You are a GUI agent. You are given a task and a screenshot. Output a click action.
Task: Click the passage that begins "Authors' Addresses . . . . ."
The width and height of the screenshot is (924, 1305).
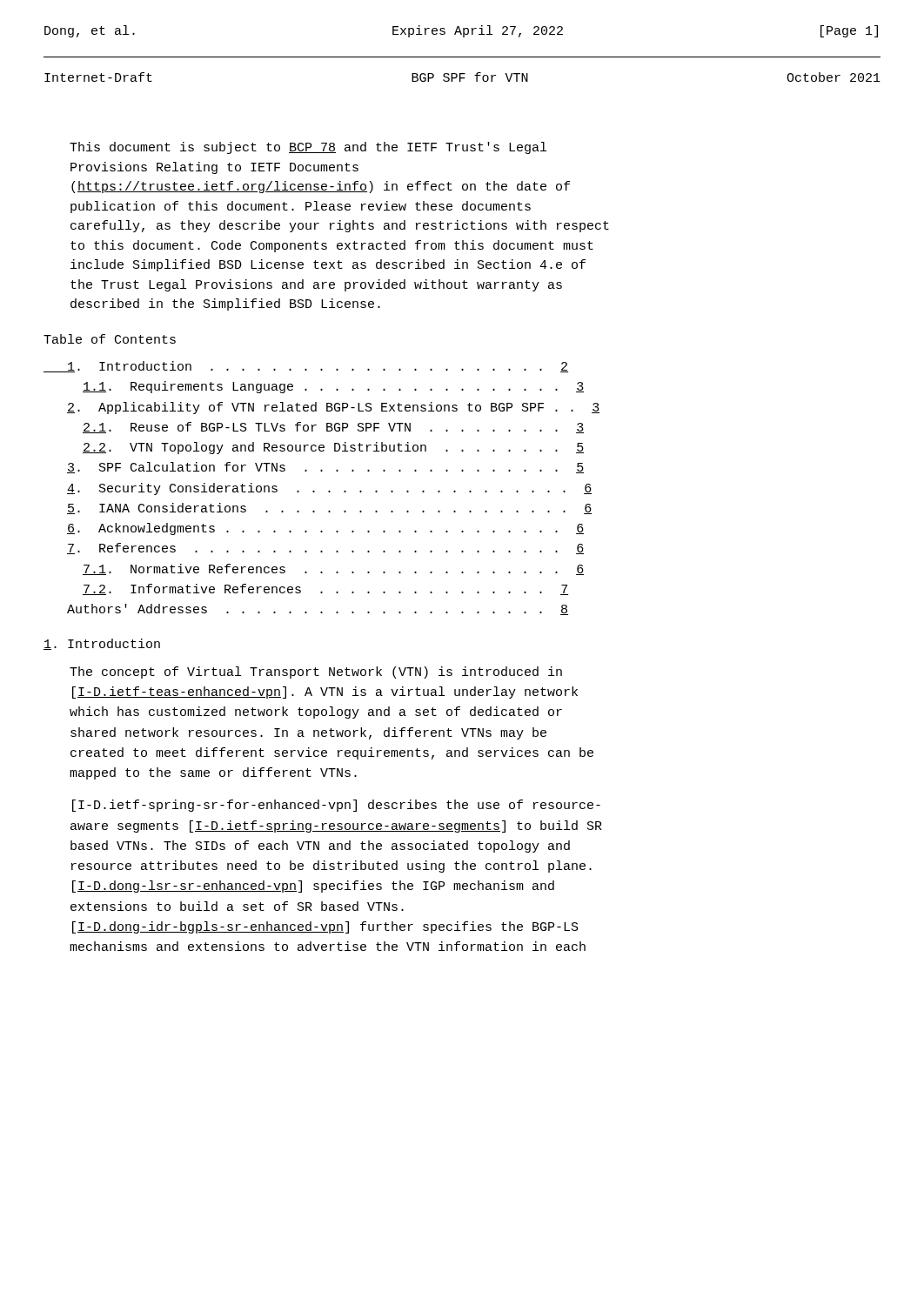(306, 610)
